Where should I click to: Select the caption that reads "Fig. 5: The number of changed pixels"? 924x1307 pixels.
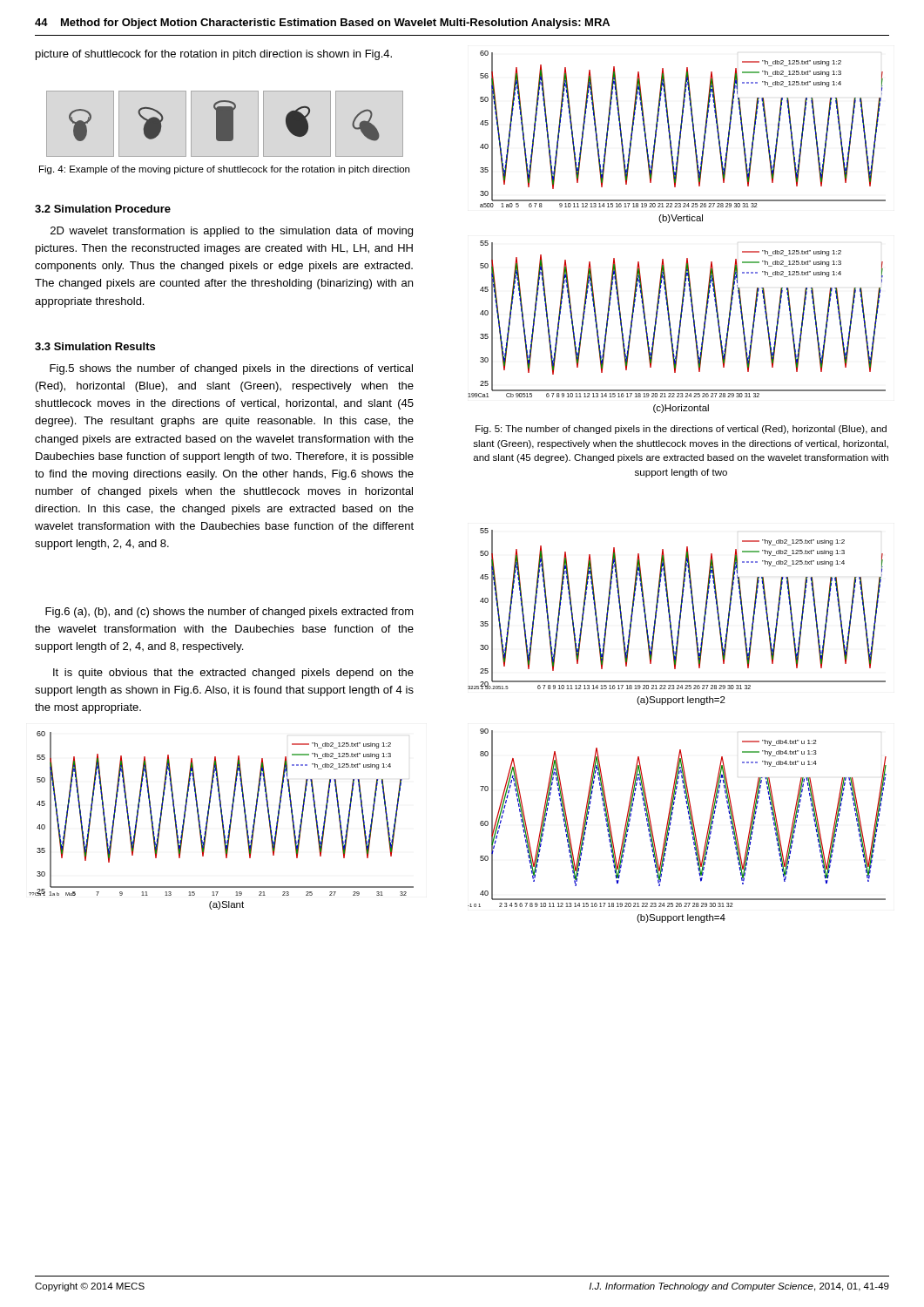tap(681, 450)
